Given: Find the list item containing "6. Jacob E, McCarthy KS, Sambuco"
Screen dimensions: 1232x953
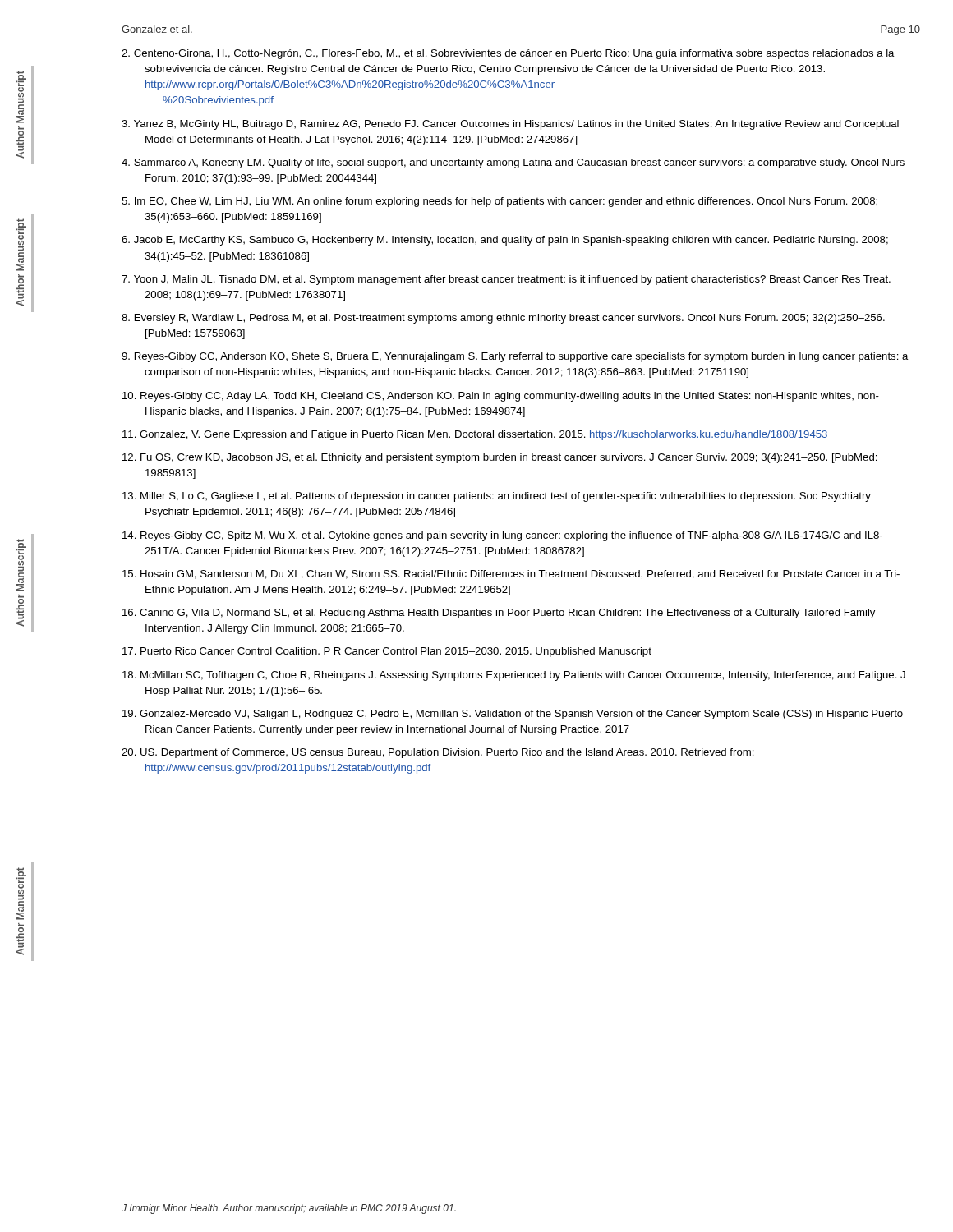Looking at the screenshot, I should pyautogui.click(x=519, y=248).
